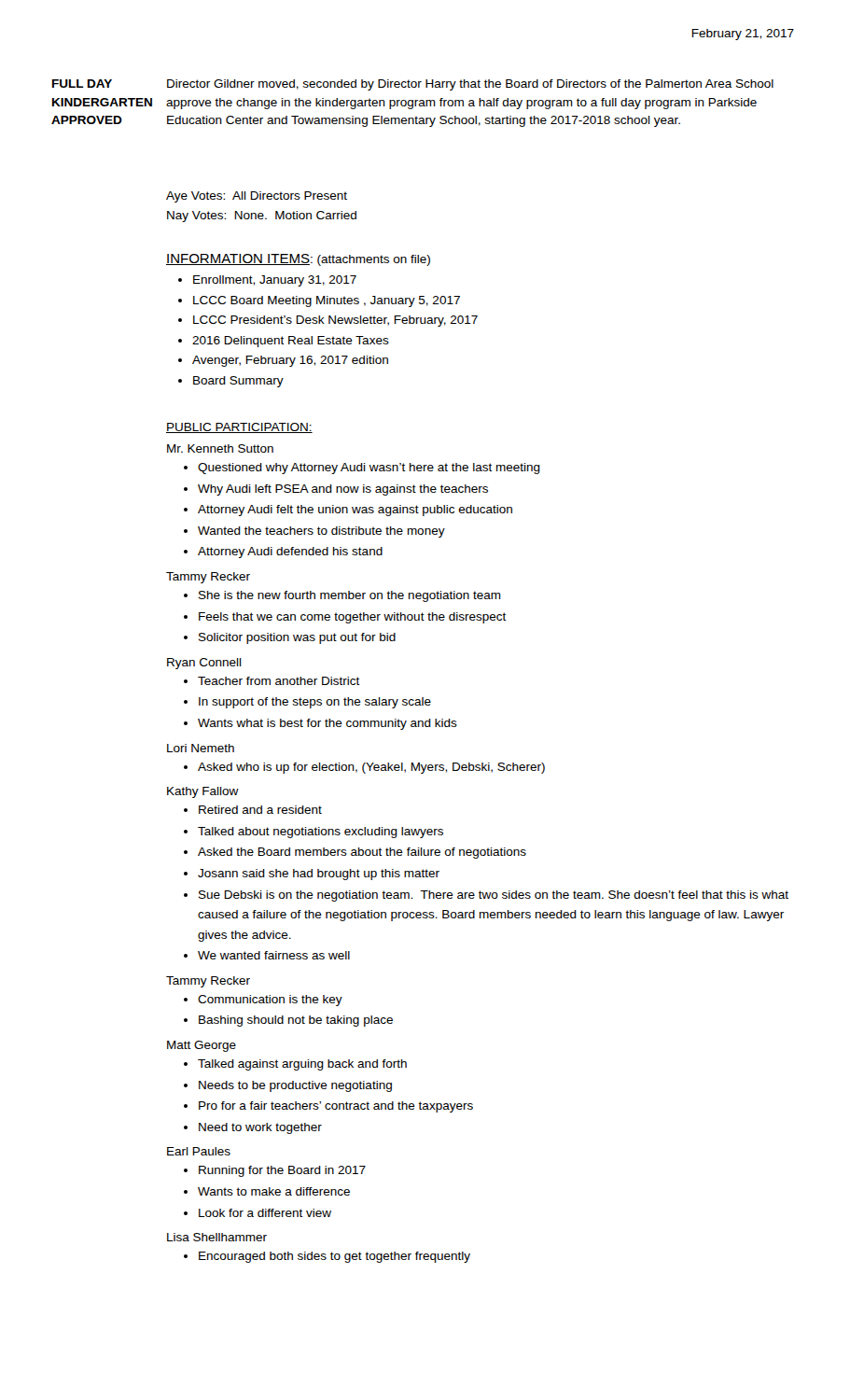The width and height of the screenshot is (850, 1400).
Task: Click where it says "Matt George"
Action: [201, 1045]
